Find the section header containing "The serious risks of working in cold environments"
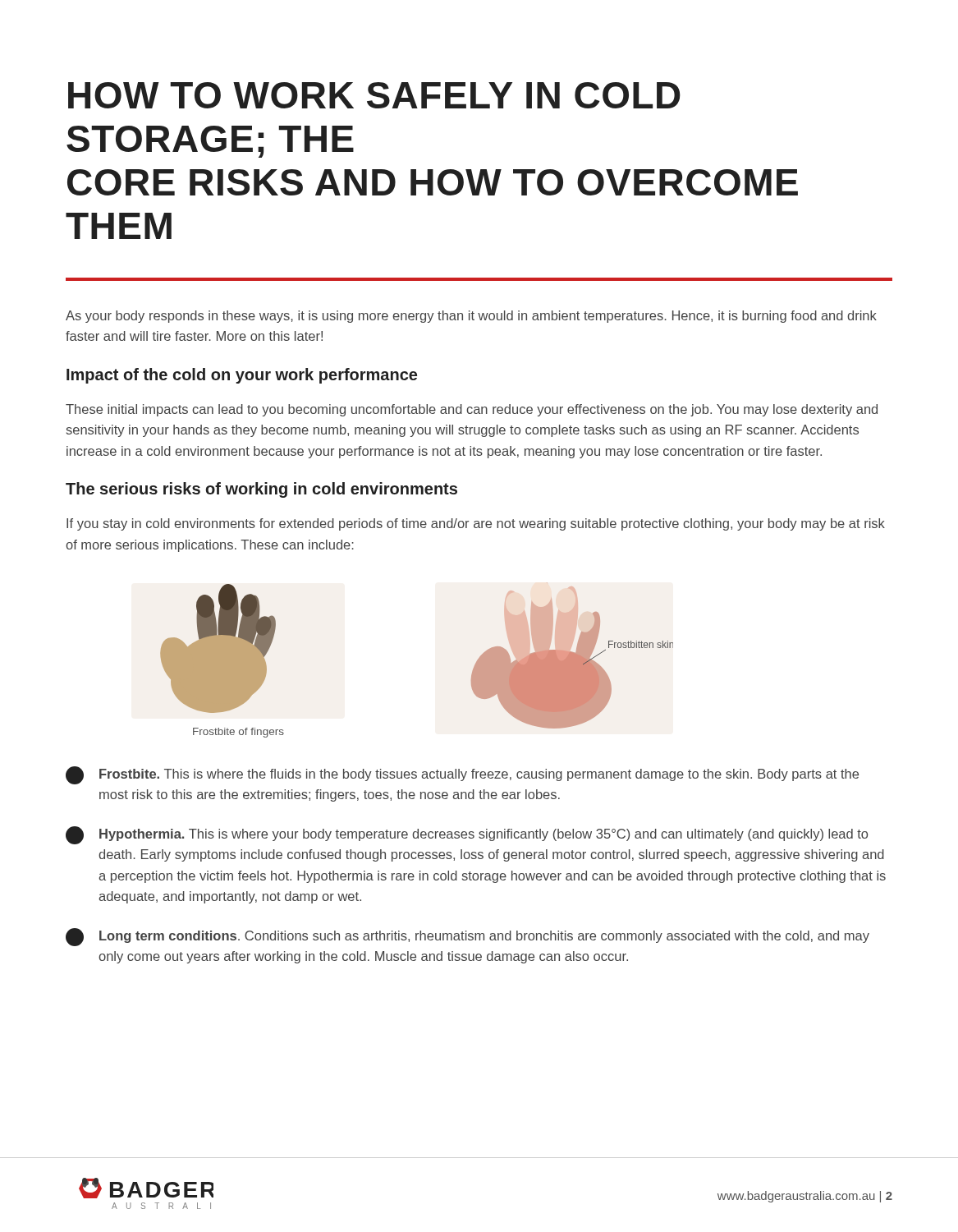This screenshot has height=1232, width=958. point(262,489)
